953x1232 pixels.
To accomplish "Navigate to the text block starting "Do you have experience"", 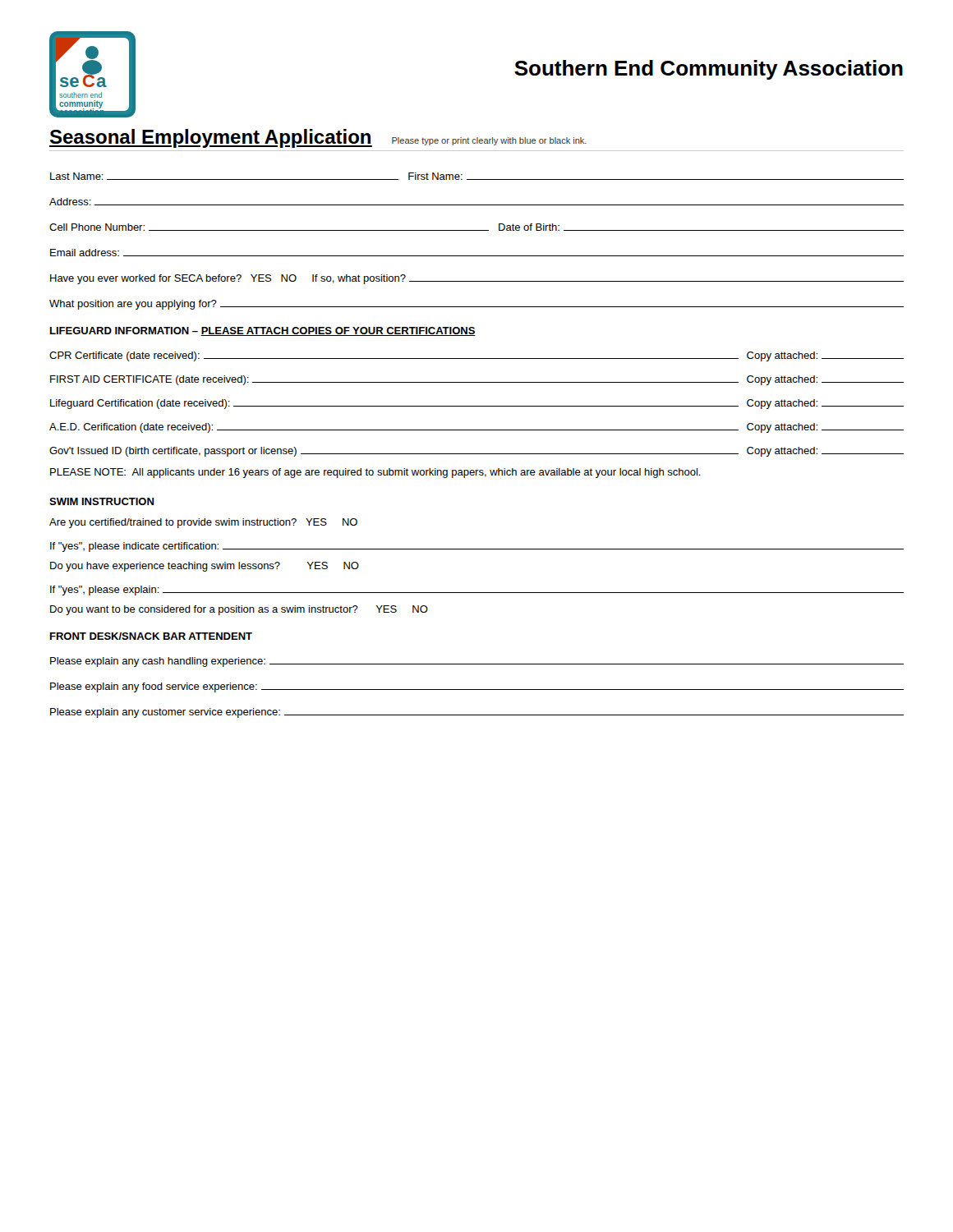I will [x=204, y=565].
